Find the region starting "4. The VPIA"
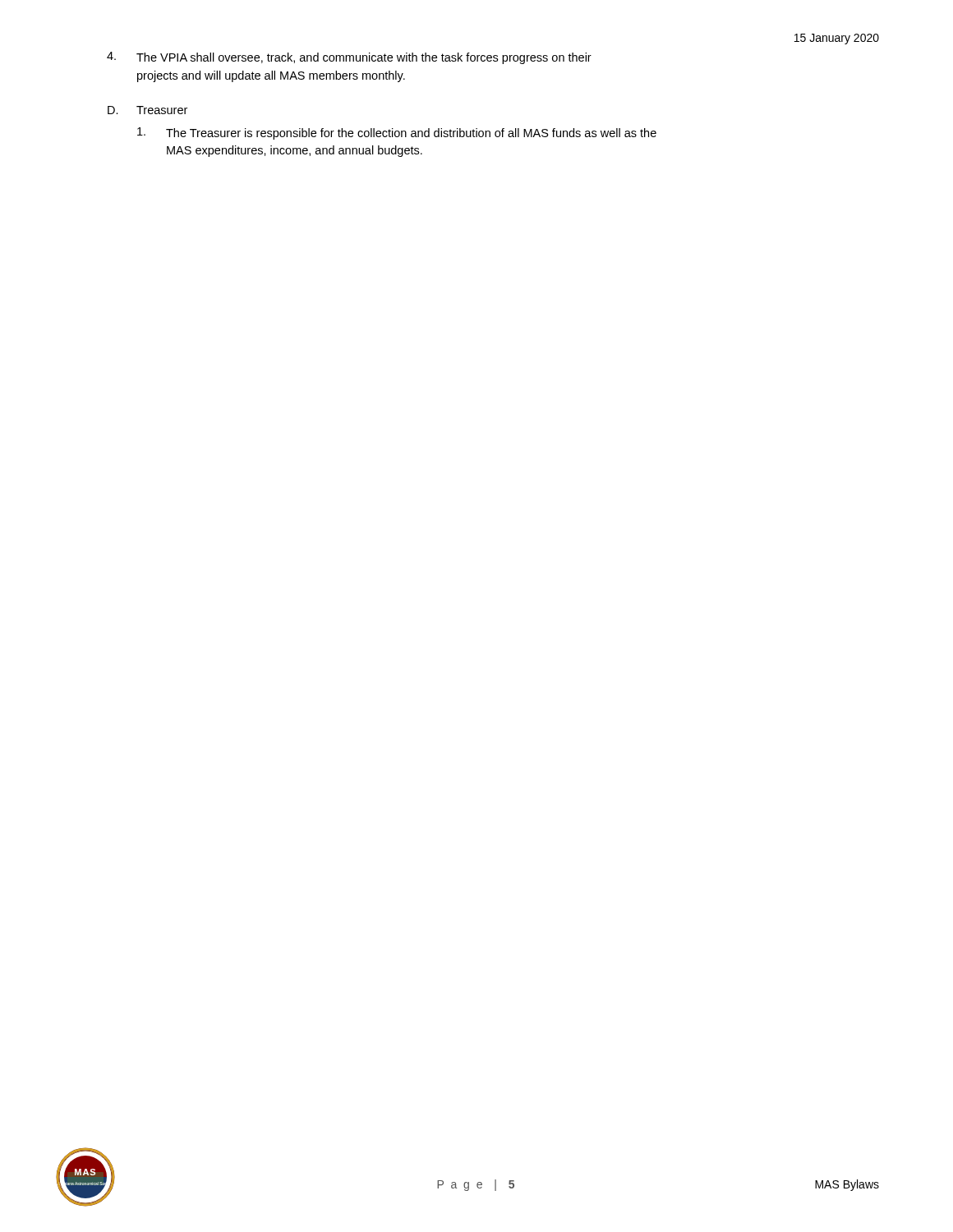Image resolution: width=953 pixels, height=1232 pixels. [x=493, y=67]
